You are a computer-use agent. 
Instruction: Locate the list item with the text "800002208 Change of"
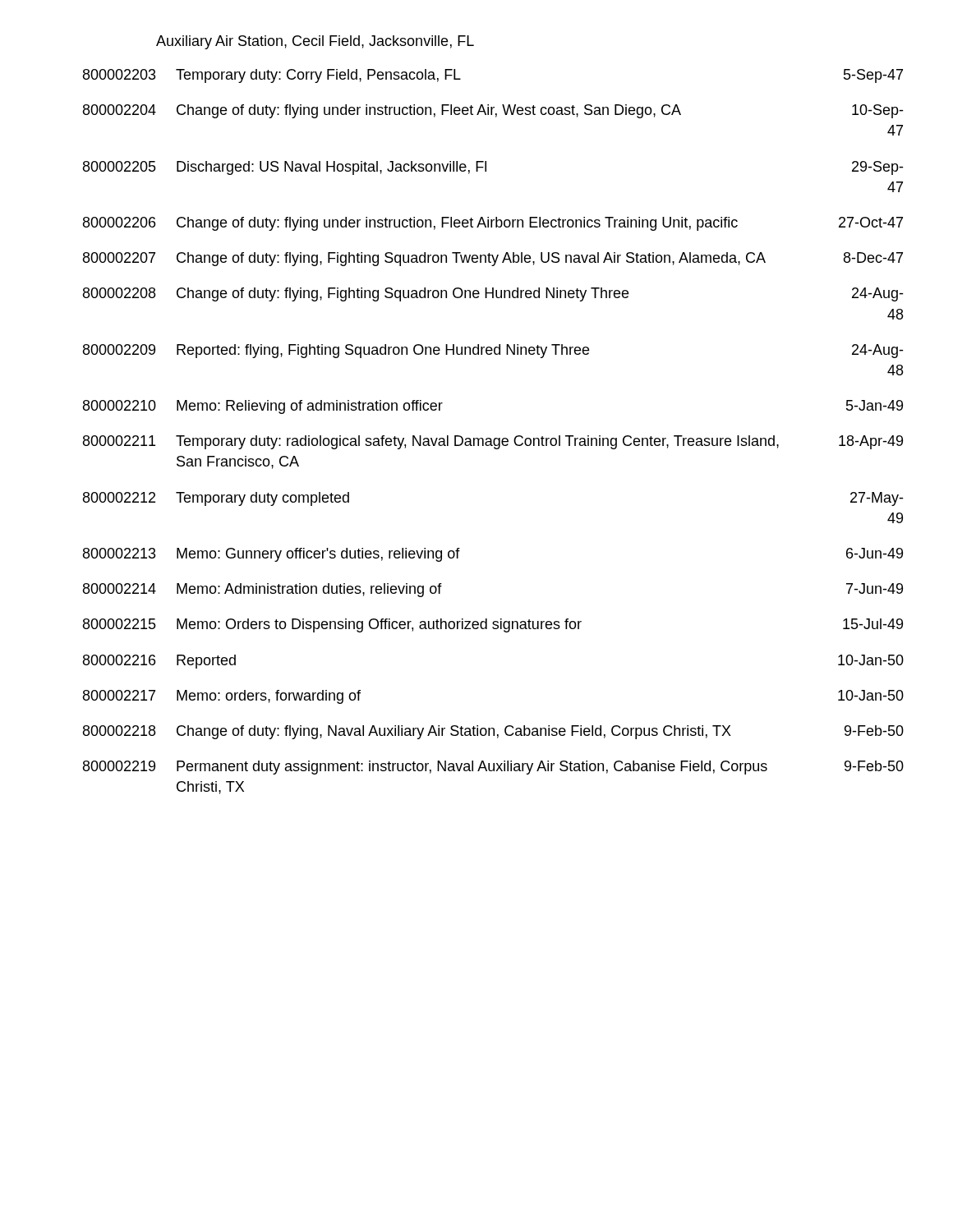tap(476, 304)
